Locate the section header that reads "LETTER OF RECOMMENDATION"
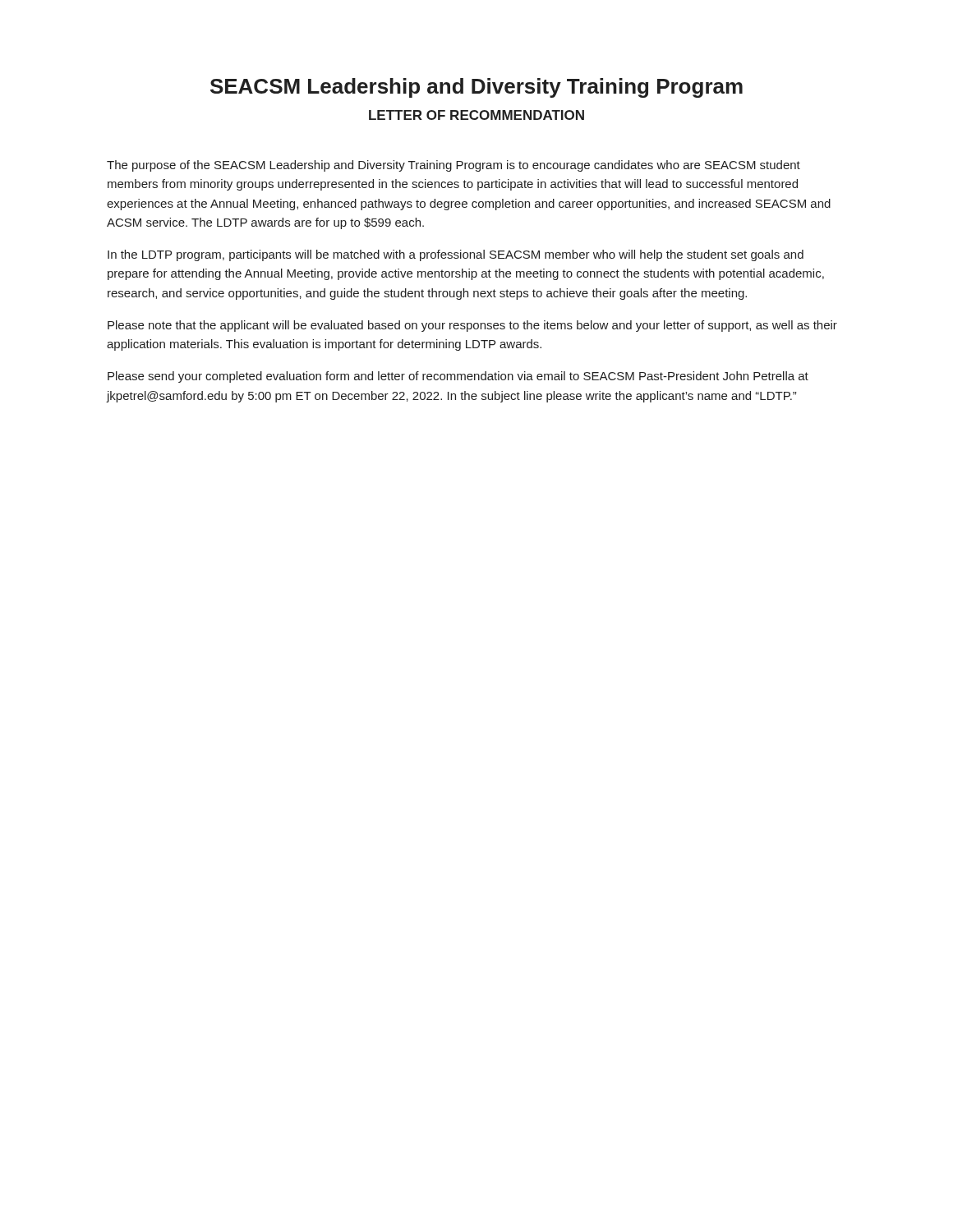 tap(476, 116)
